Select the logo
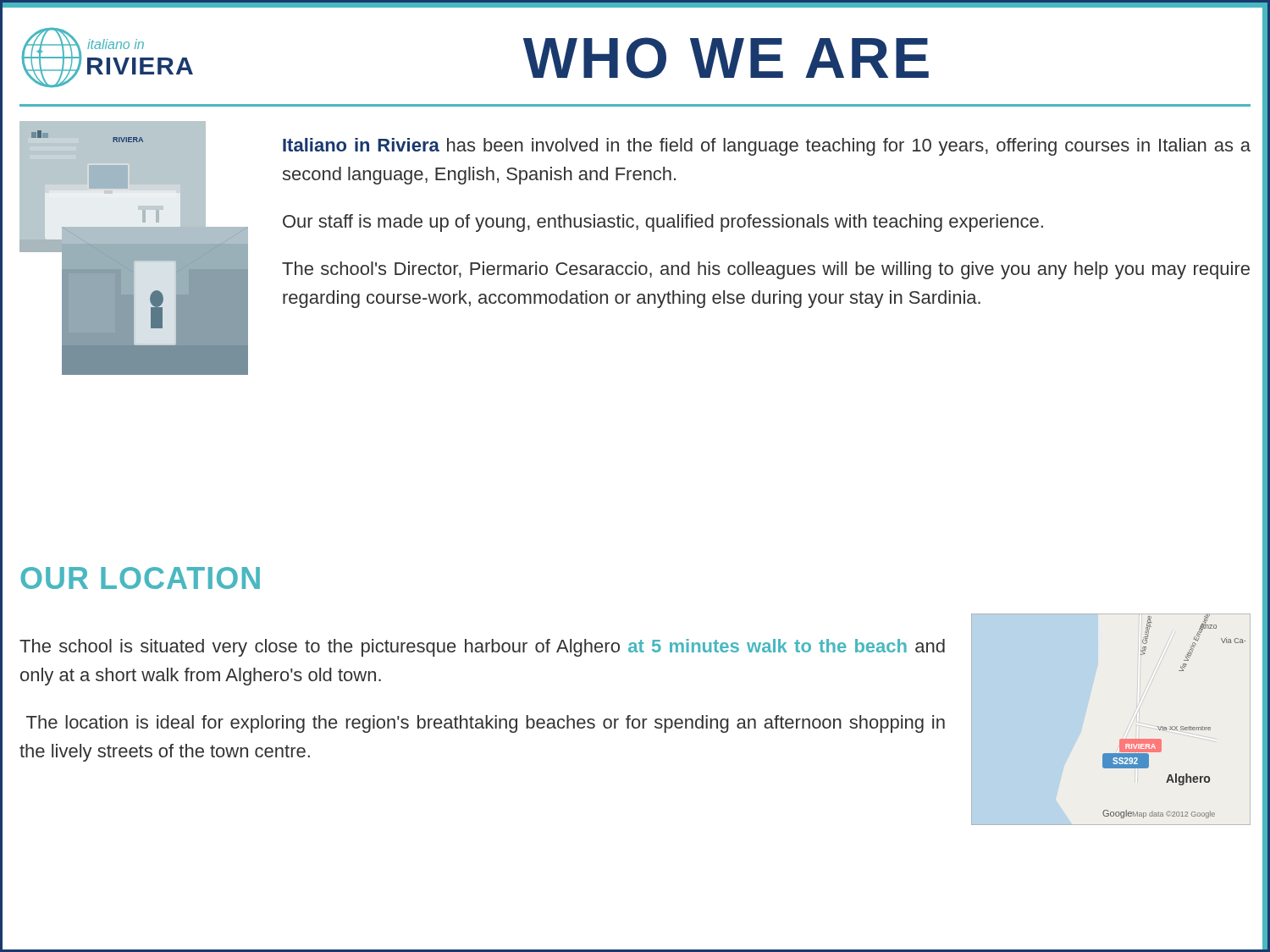The image size is (1270, 952). pos(113,58)
